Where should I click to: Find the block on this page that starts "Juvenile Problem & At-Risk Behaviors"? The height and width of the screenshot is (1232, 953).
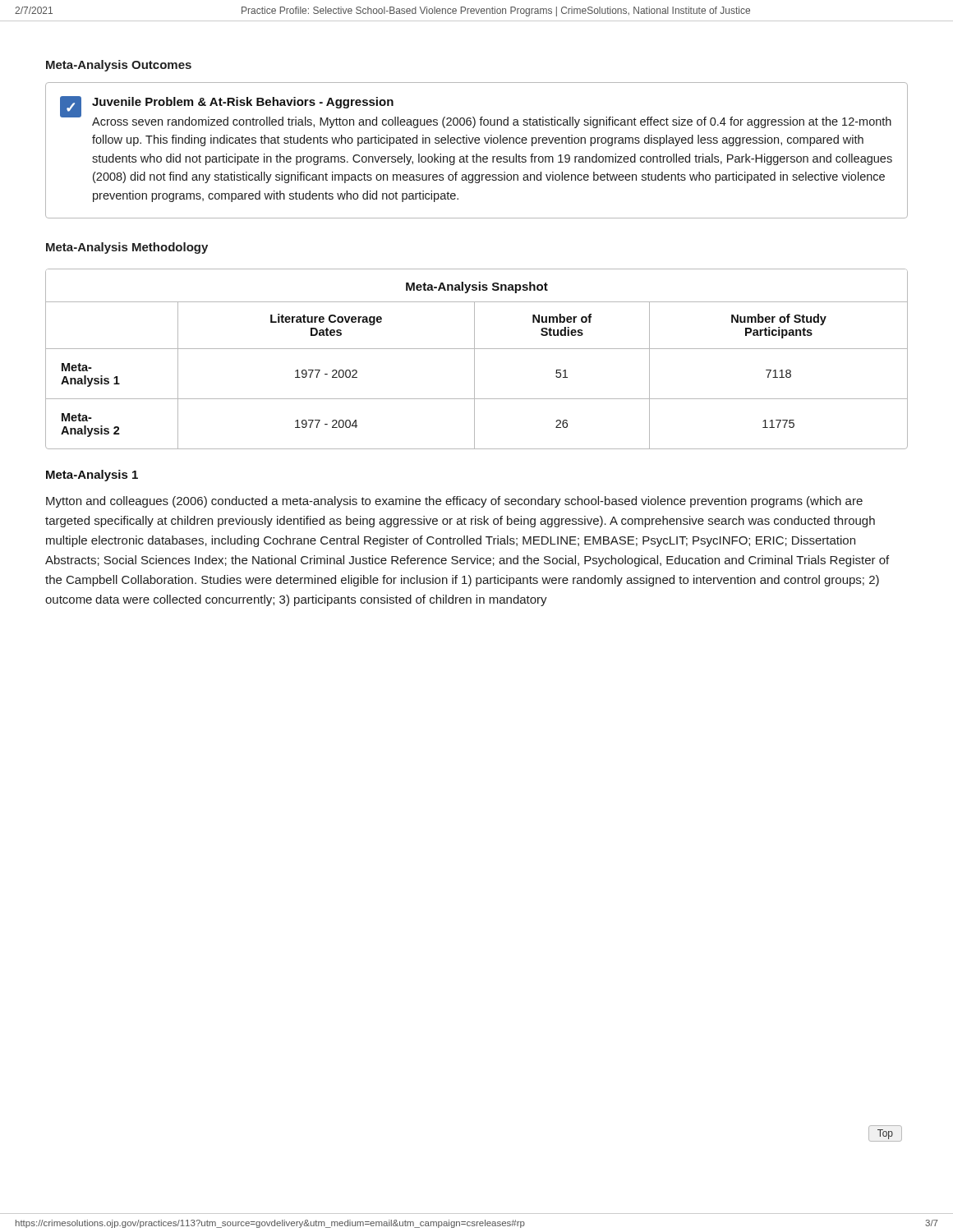493,150
